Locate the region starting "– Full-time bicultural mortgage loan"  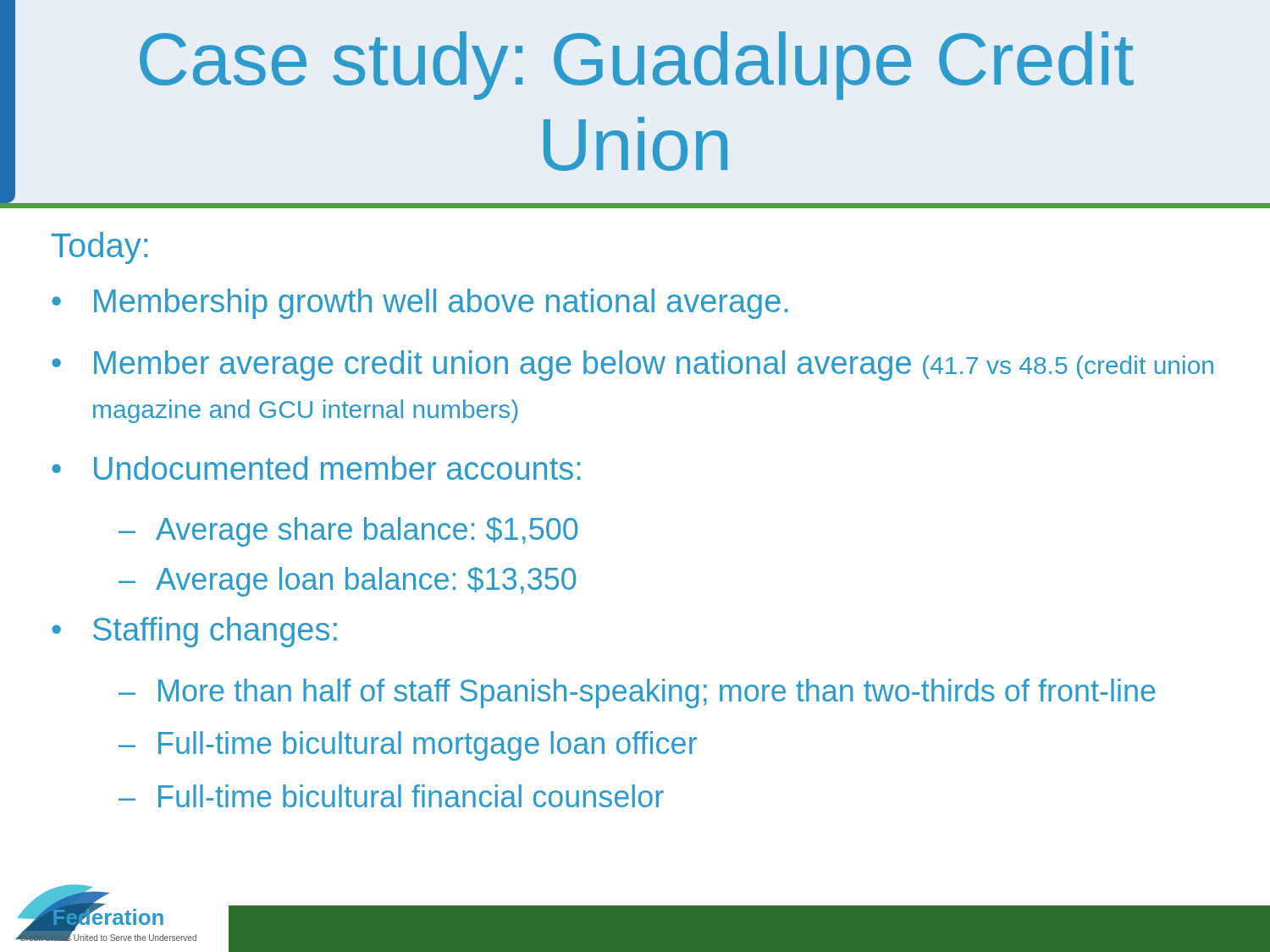(x=408, y=744)
